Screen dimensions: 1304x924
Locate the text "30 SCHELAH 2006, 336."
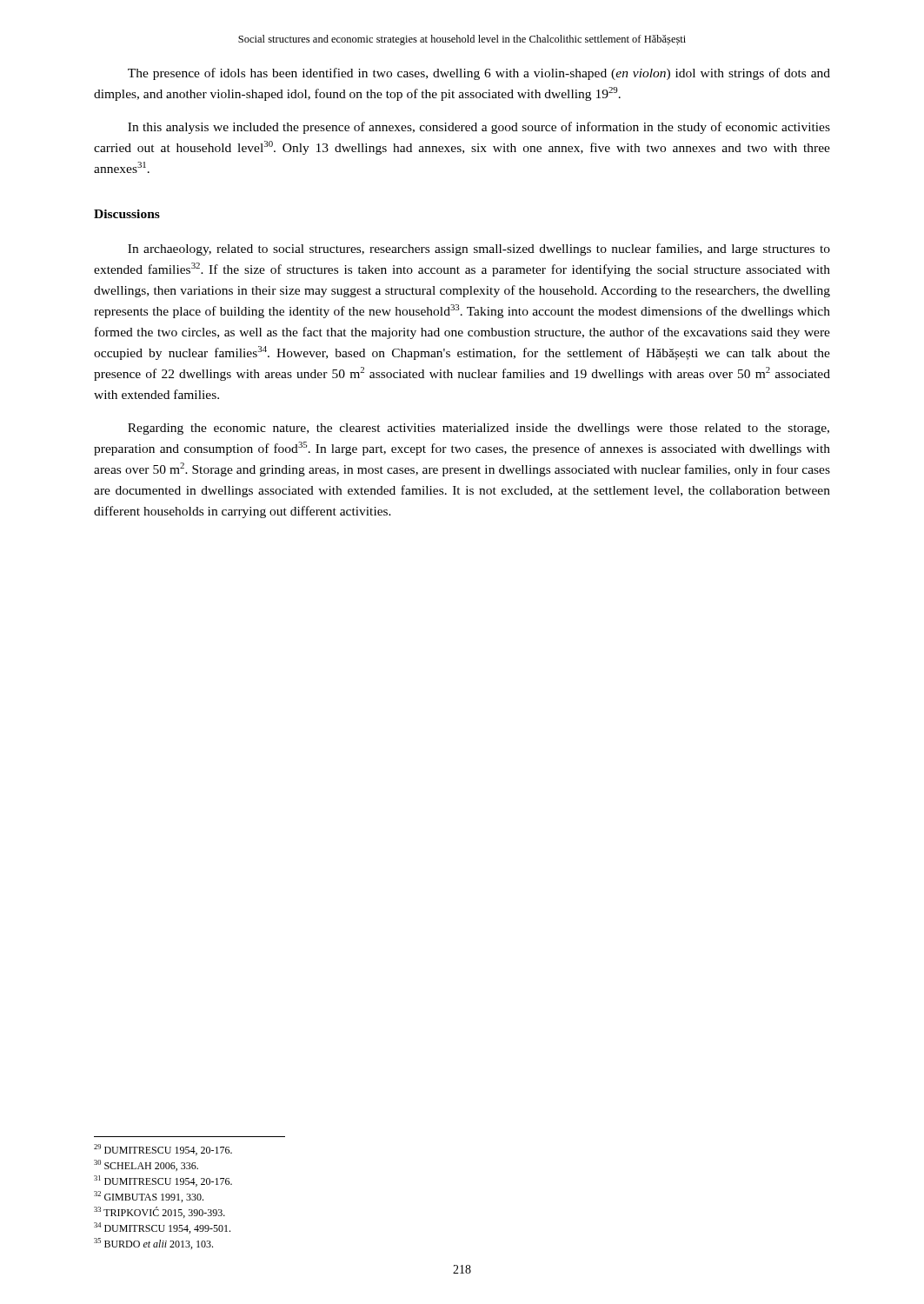click(x=146, y=1165)
